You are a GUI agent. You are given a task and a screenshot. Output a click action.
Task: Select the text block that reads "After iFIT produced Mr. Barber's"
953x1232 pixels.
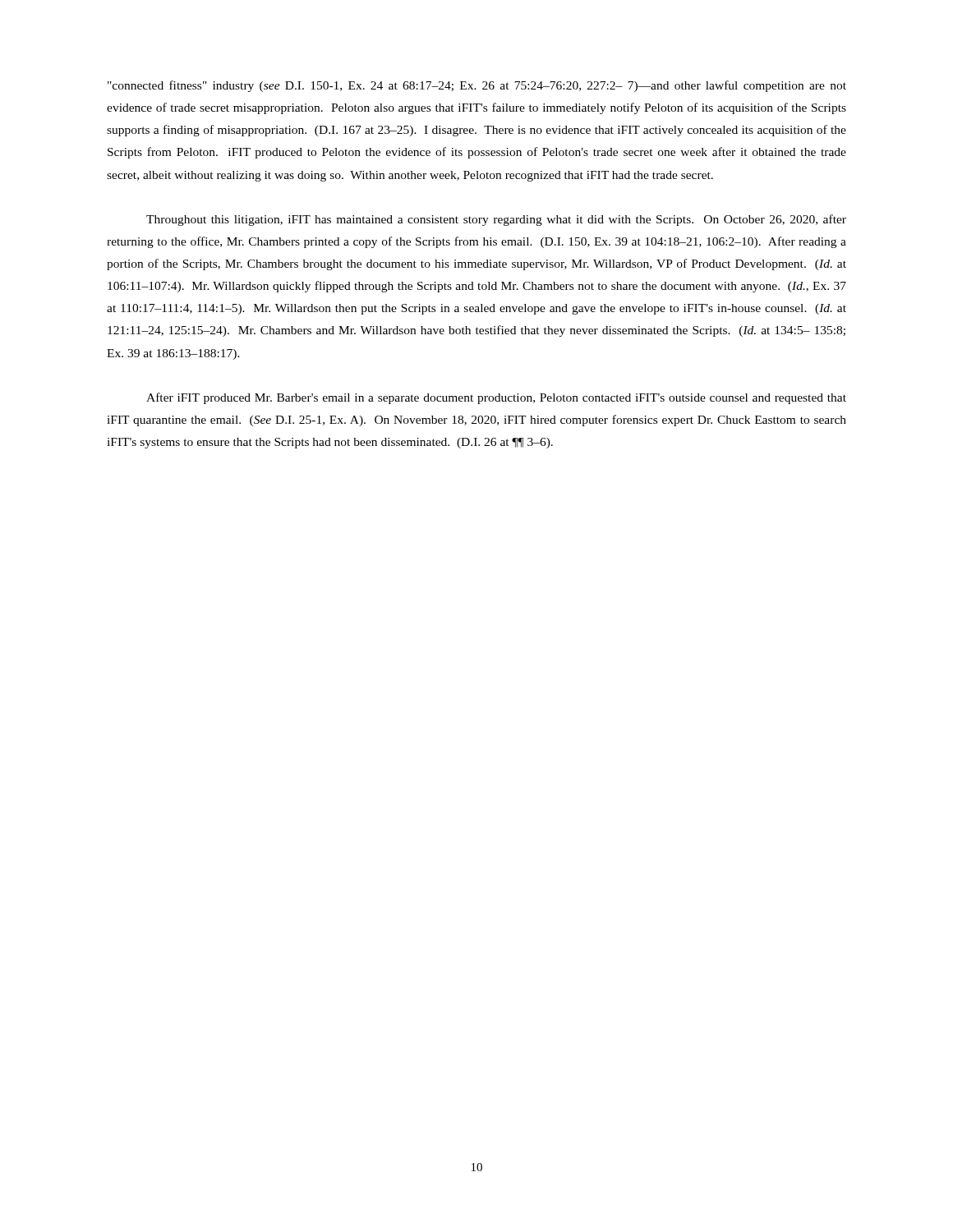tap(476, 419)
